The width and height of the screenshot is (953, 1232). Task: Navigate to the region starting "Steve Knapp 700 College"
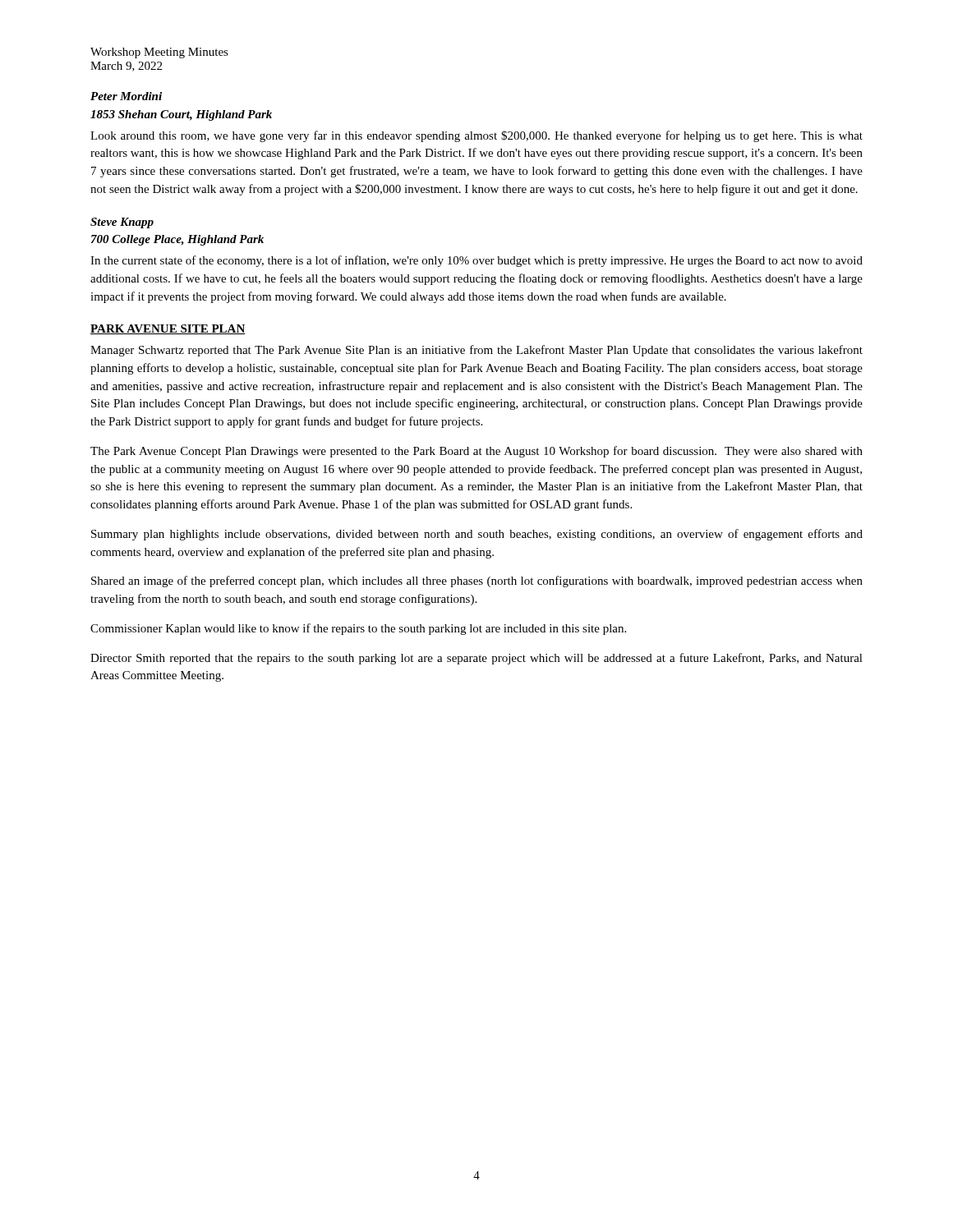coord(122,223)
